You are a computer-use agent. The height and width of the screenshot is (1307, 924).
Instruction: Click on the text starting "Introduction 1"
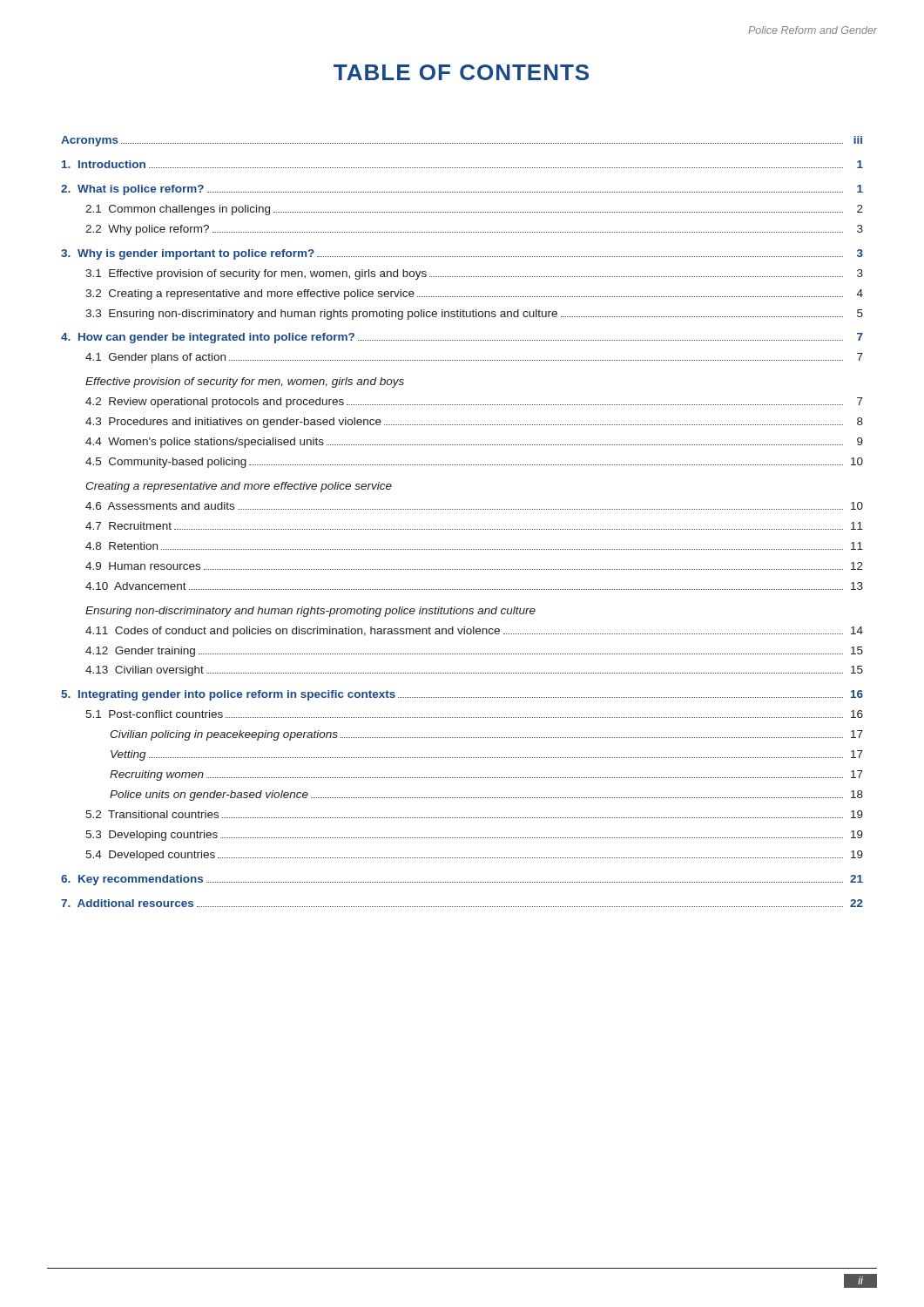click(462, 165)
